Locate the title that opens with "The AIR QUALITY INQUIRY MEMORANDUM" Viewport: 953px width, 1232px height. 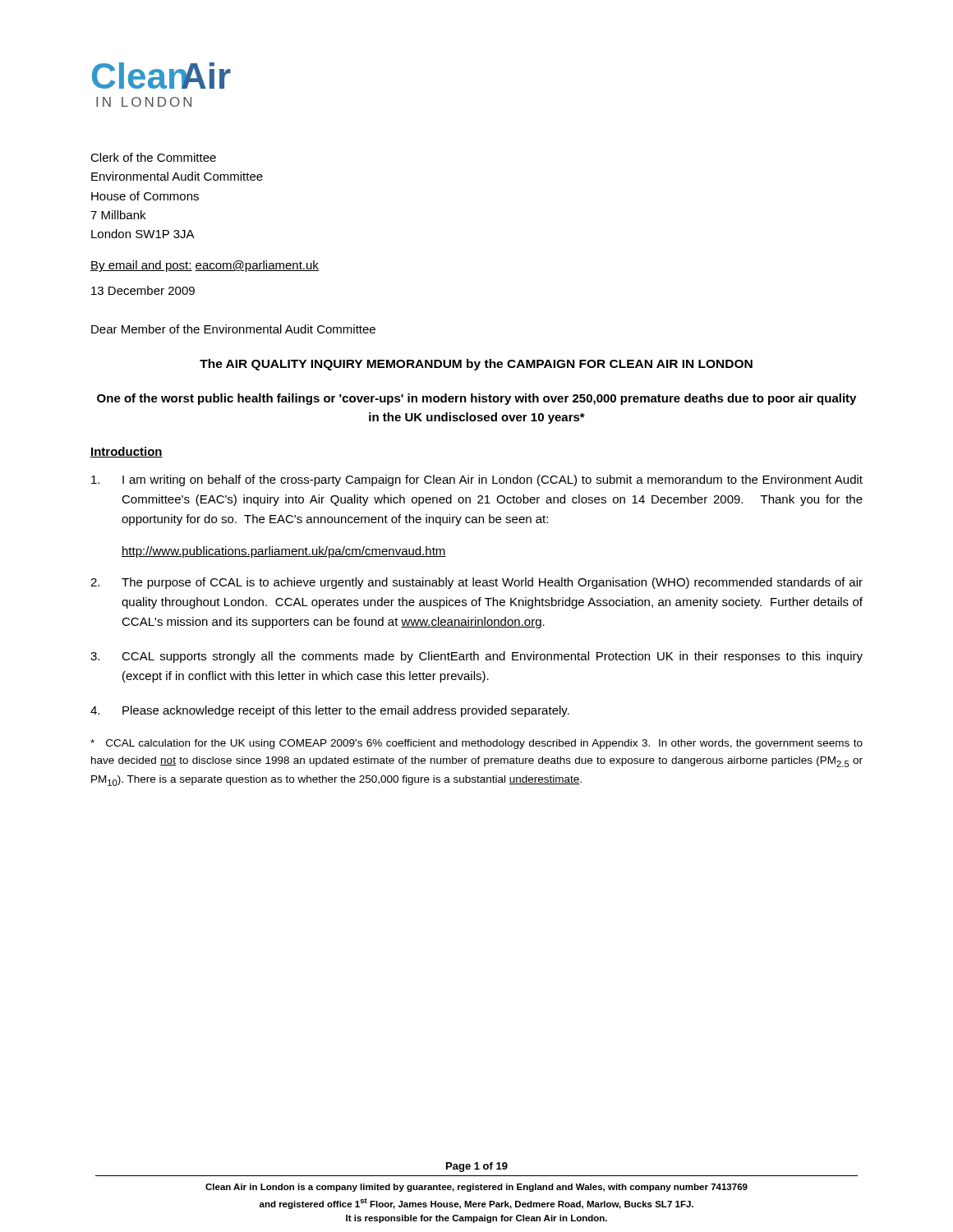coord(476,364)
